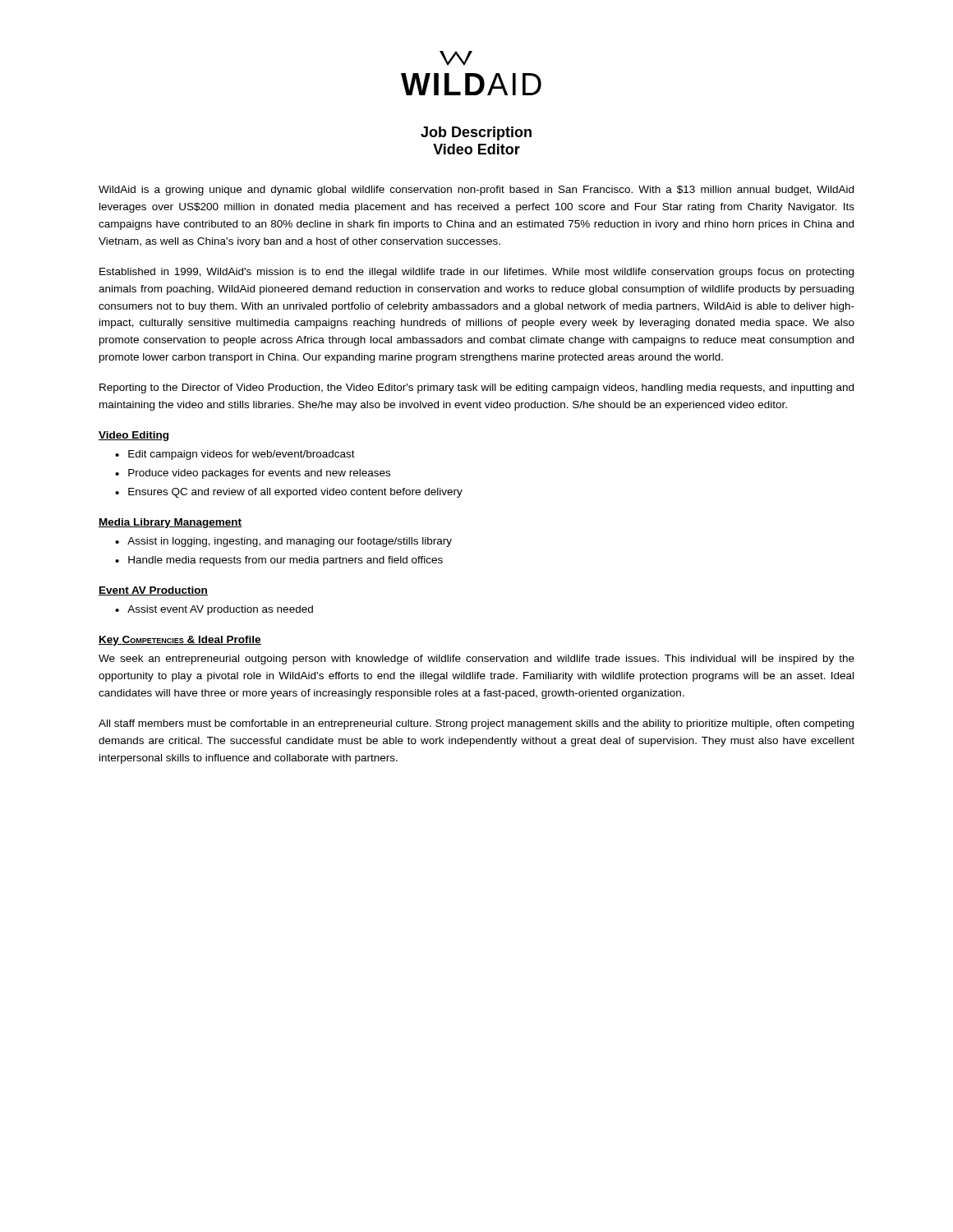Navigate to the text starting "• Ensures QC and review of all exported"
953x1232 pixels.
point(289,493)
